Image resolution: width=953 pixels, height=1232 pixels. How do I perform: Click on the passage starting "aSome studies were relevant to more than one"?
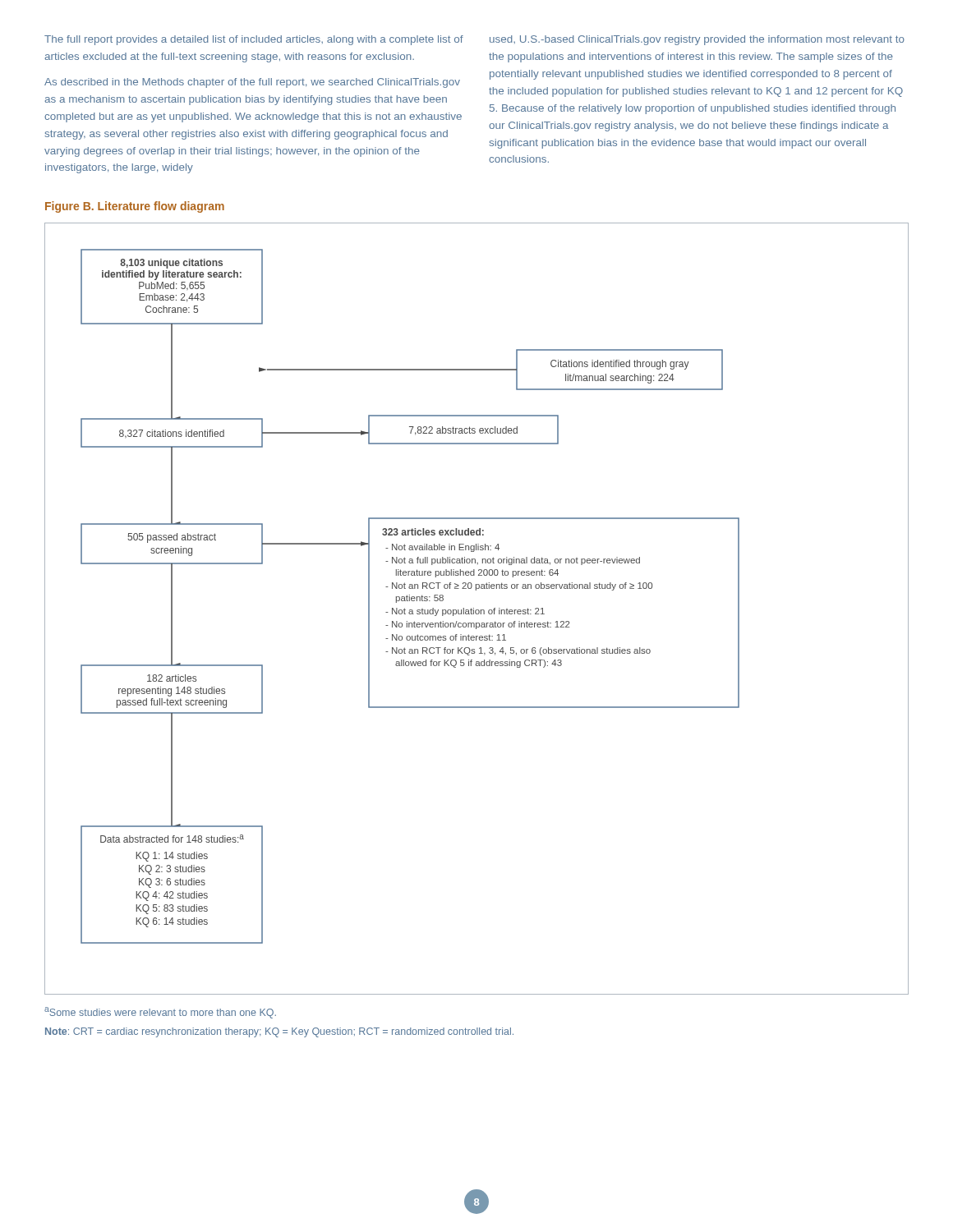(161, 1012)
